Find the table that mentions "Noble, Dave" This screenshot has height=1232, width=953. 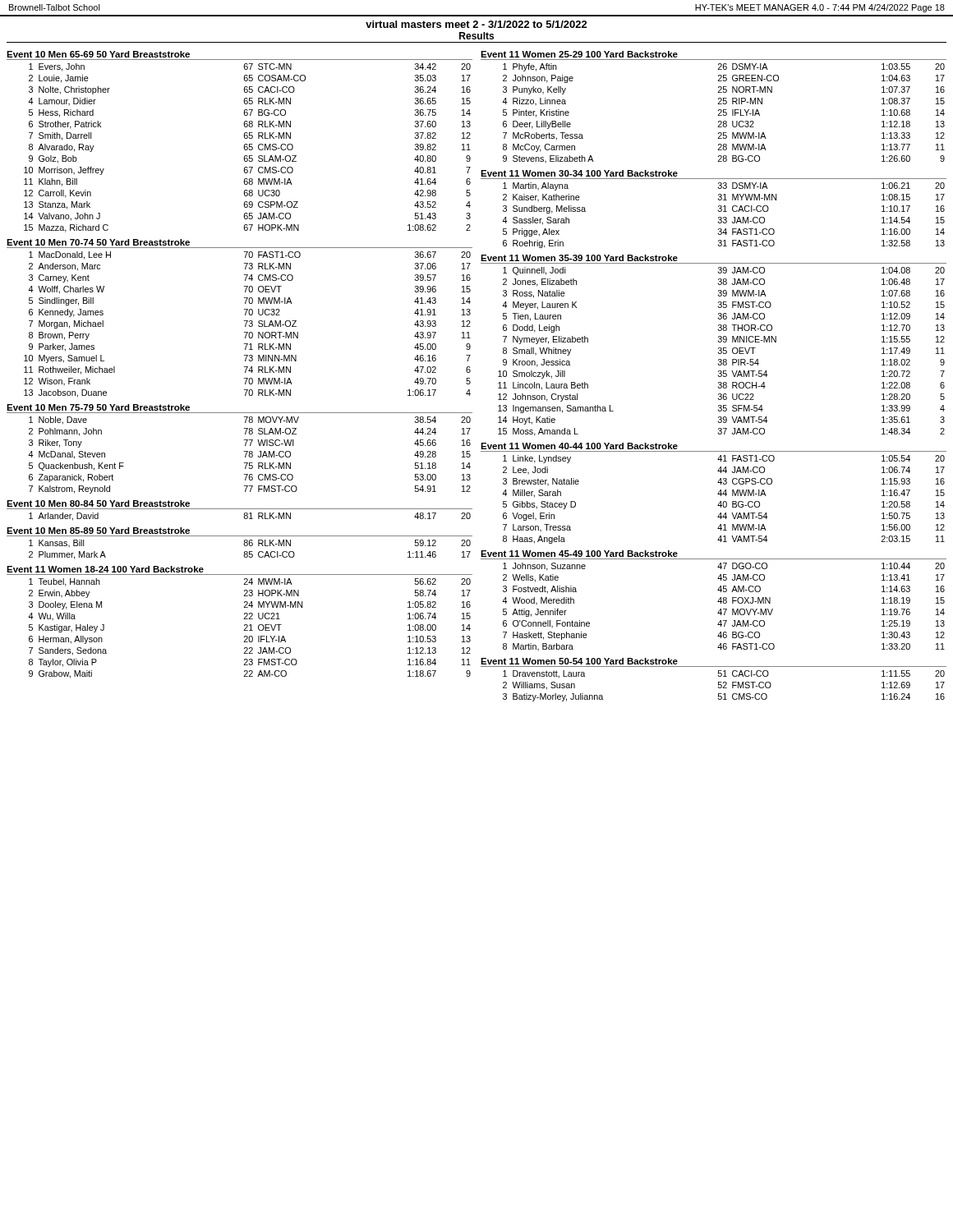[239, 454]
